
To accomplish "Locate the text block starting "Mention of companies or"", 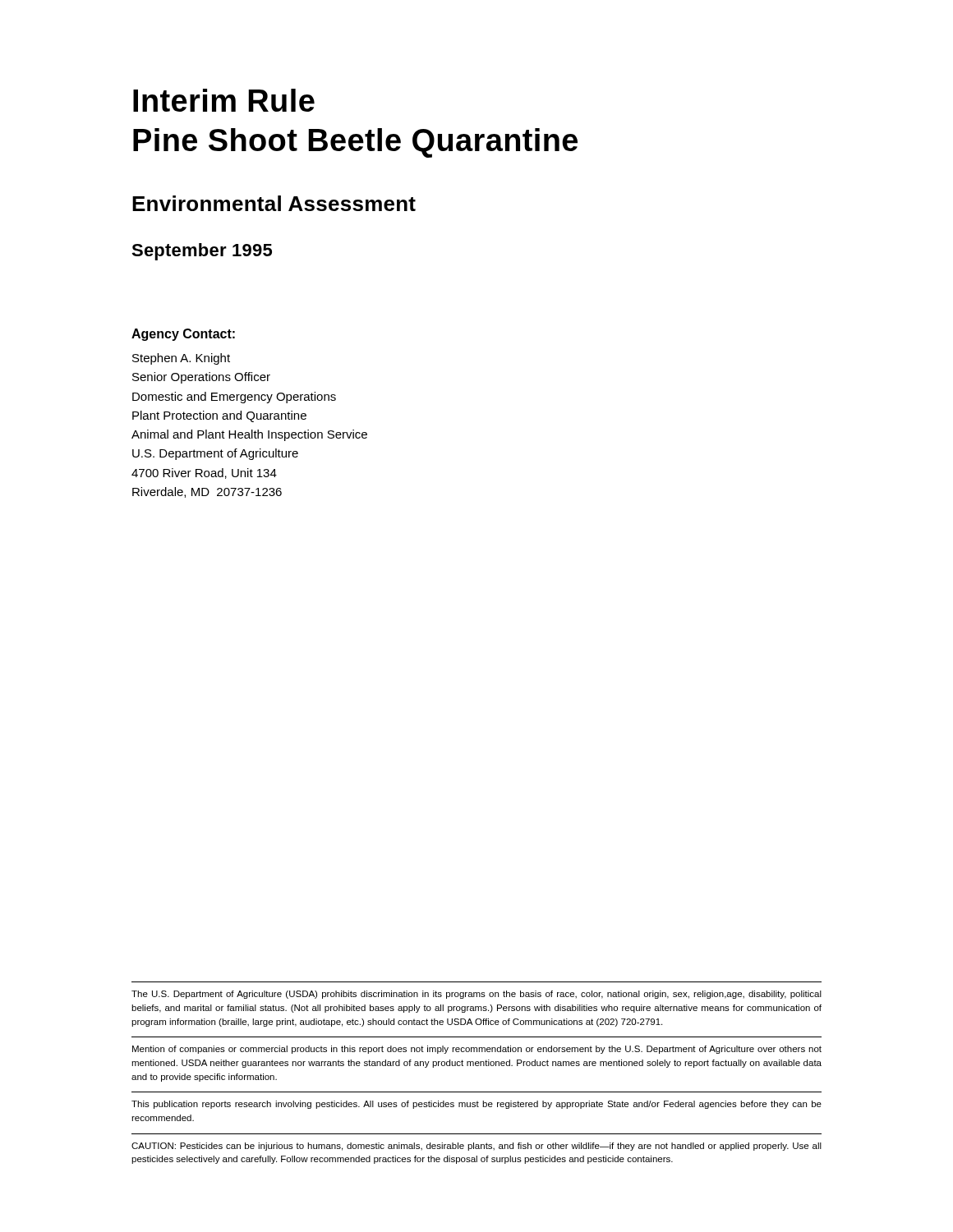I will pos(476,1063).
